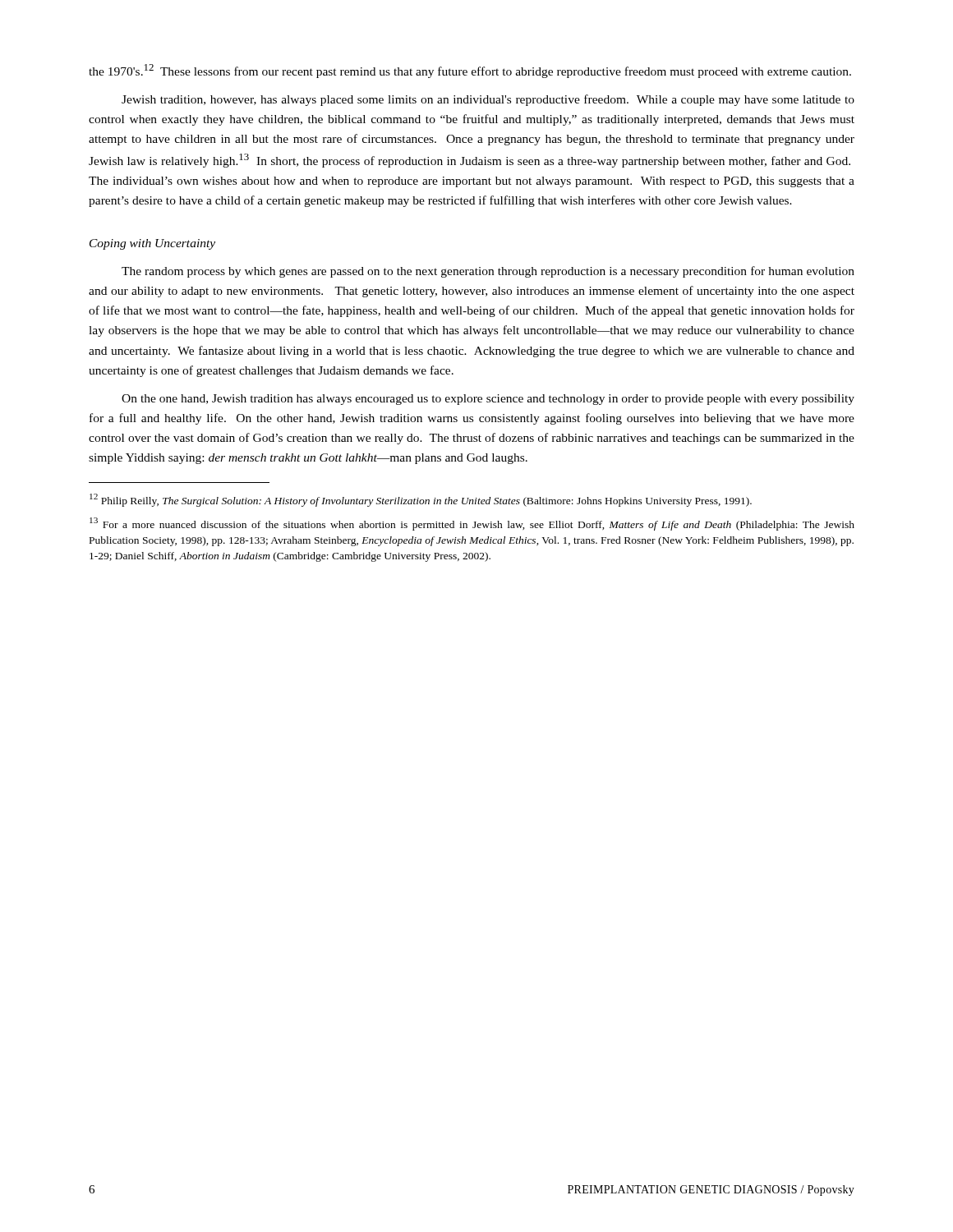Find the block on this page that starts "The random process by which genes are"
This screenshot has width=953, height=1232.
472,321
